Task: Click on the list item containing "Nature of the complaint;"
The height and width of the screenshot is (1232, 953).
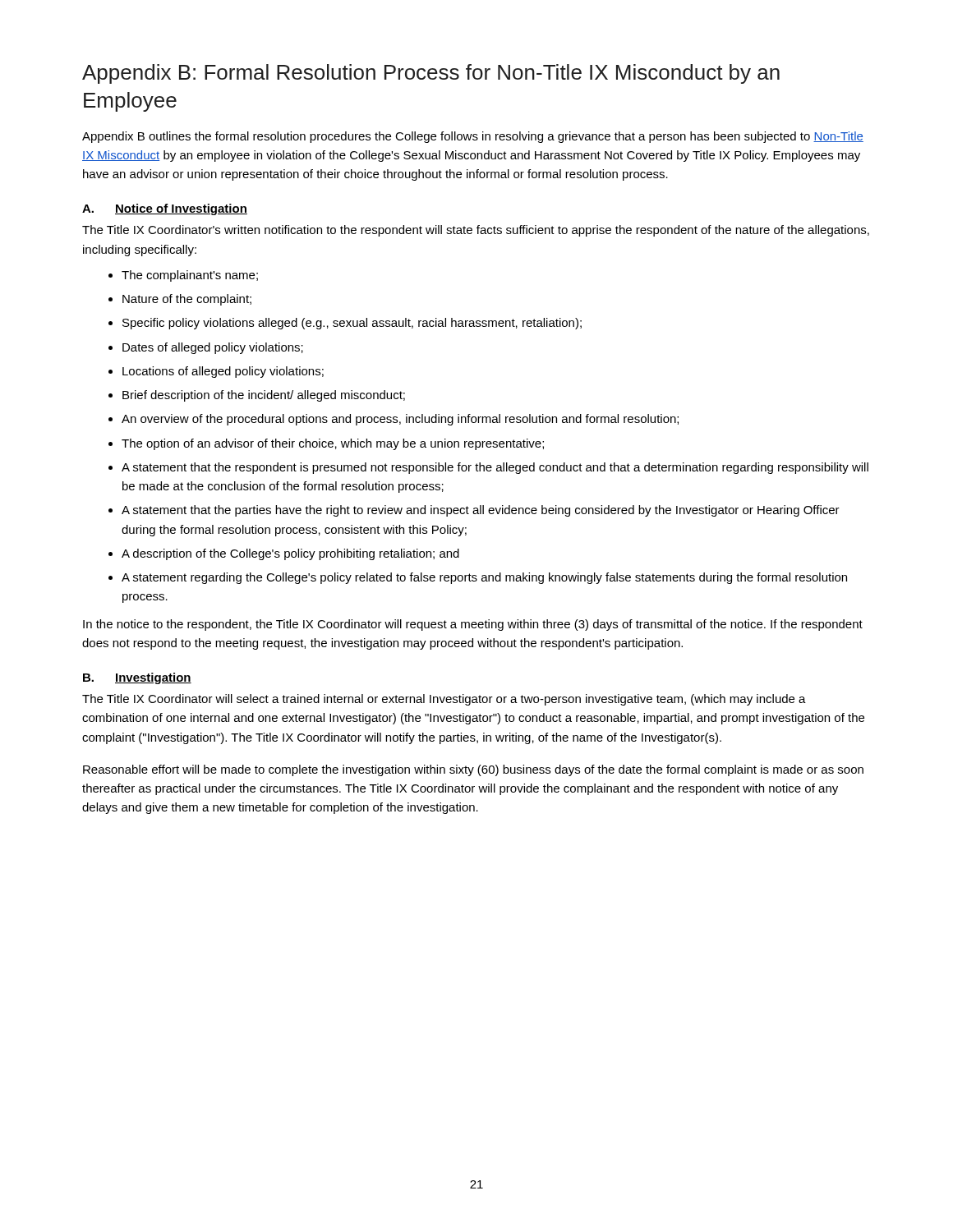Action: coord(187,299)
